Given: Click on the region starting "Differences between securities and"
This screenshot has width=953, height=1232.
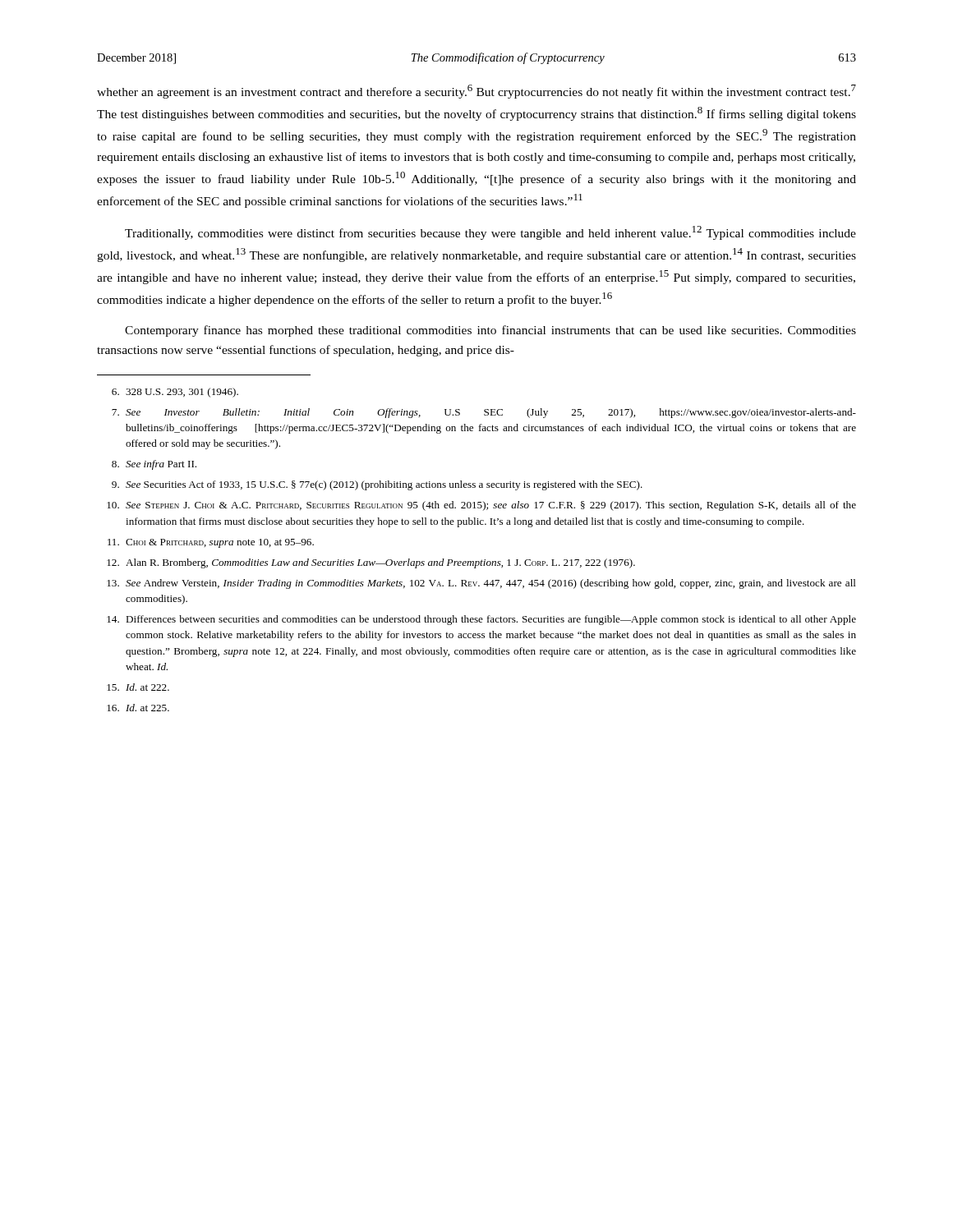Looking at the screenshot, I should [476, 643].
